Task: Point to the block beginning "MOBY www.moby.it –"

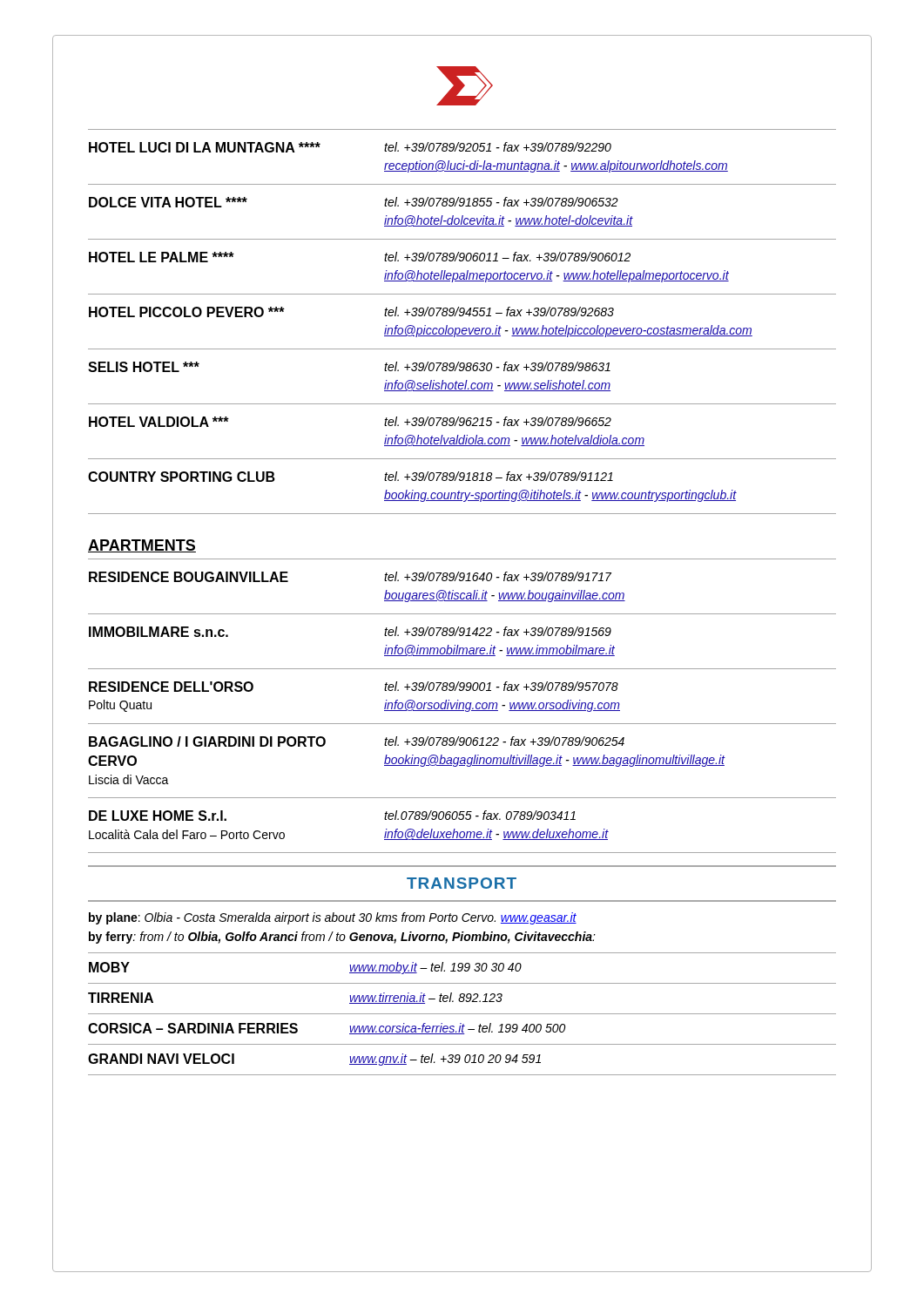Action: [462, 968]
